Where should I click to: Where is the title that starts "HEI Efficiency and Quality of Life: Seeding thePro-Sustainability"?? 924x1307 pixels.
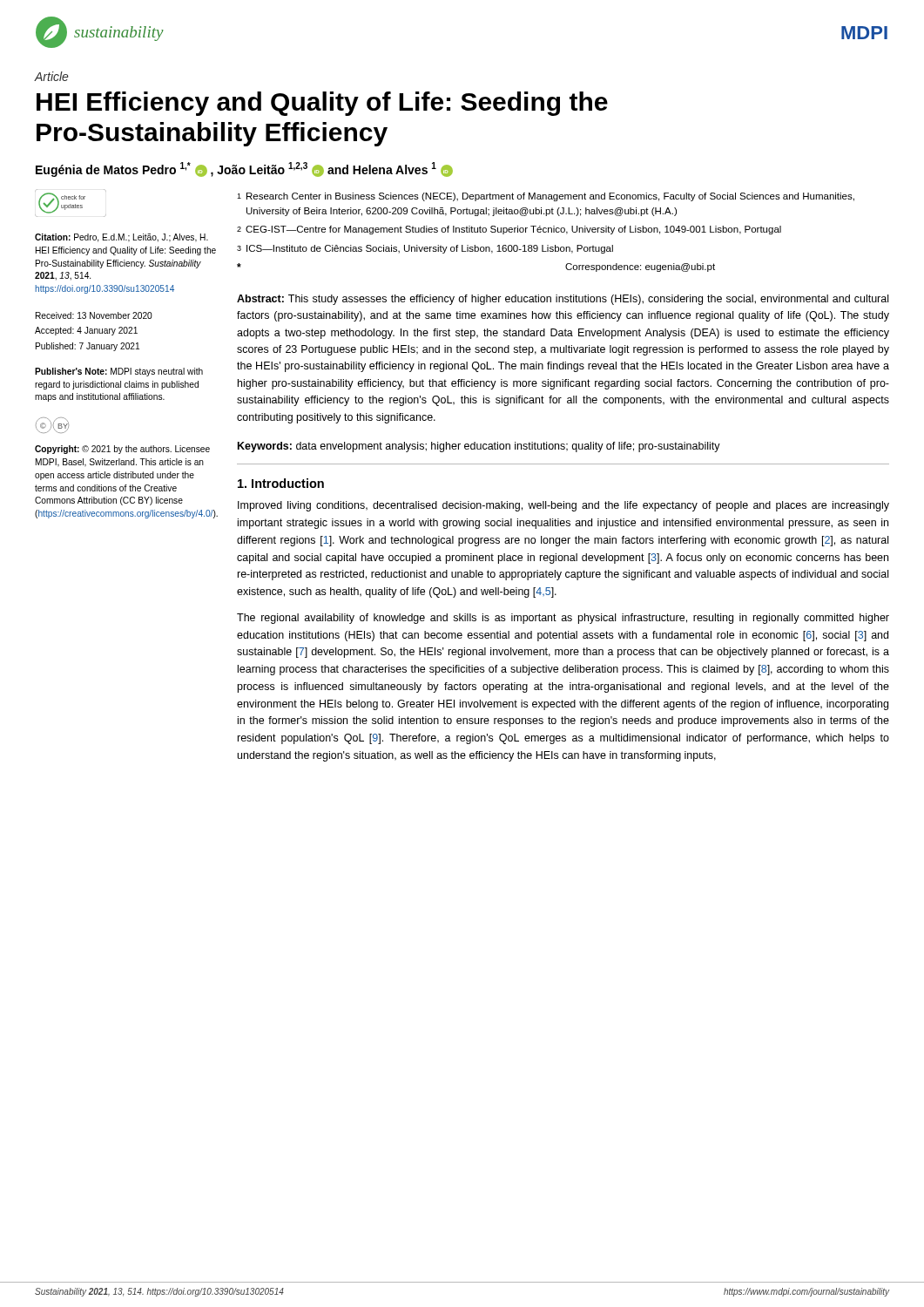(322, 117)
